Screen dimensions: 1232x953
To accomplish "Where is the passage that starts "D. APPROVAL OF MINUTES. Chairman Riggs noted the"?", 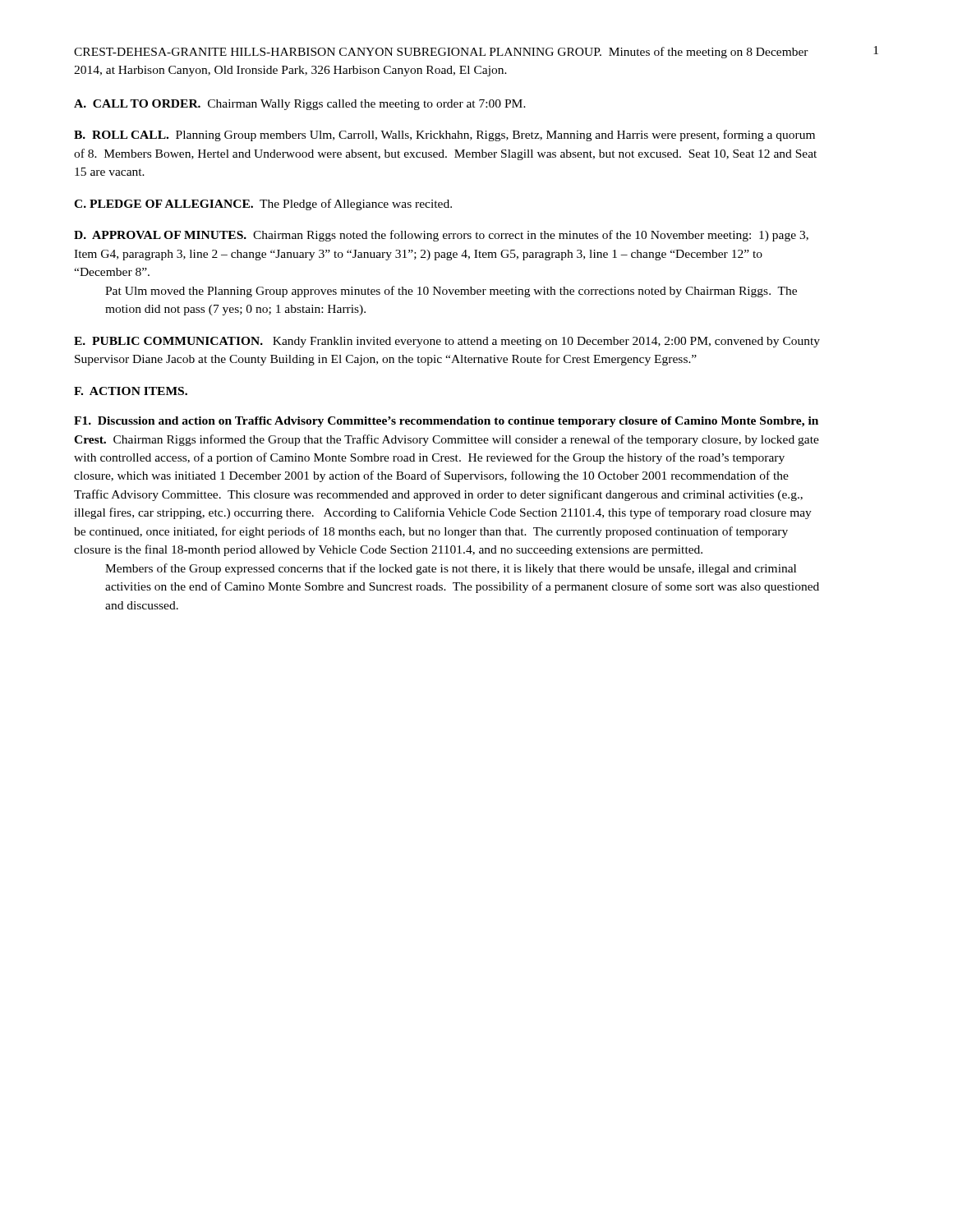I will [x=441, y=236].
